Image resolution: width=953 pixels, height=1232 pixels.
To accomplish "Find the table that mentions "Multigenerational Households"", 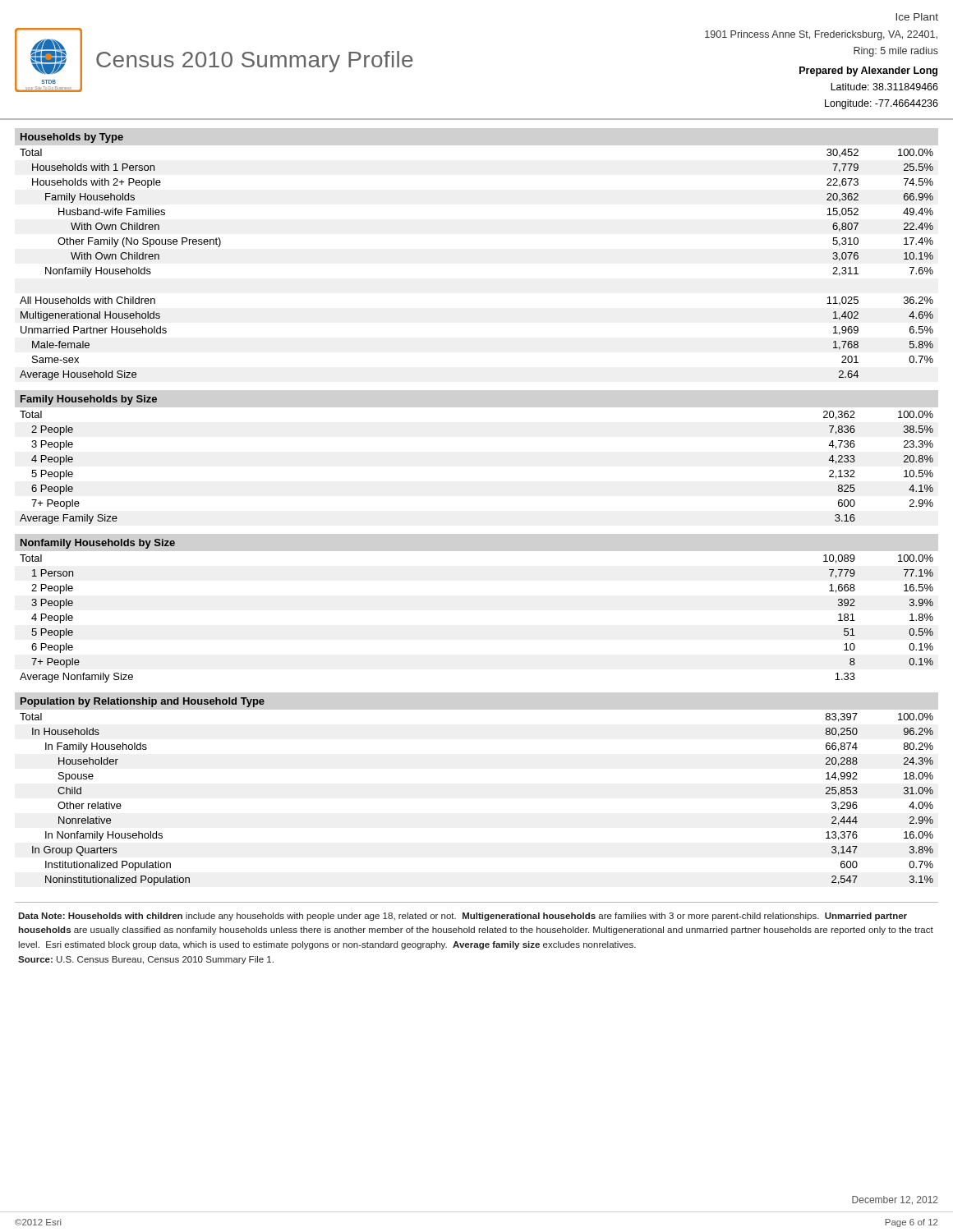I will [x=476, y=263].
